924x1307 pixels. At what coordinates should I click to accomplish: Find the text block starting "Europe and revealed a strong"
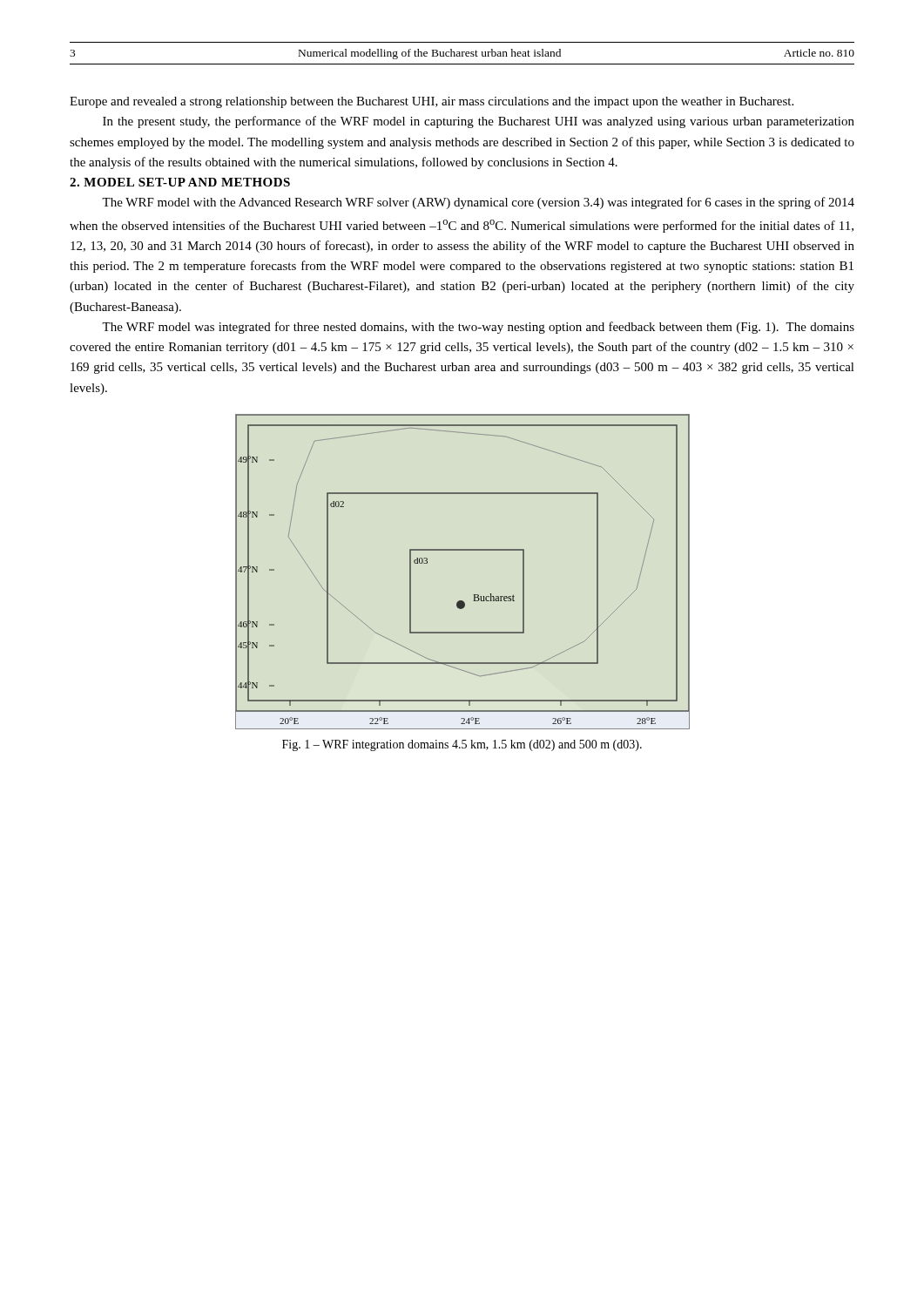tap(462, 132)
